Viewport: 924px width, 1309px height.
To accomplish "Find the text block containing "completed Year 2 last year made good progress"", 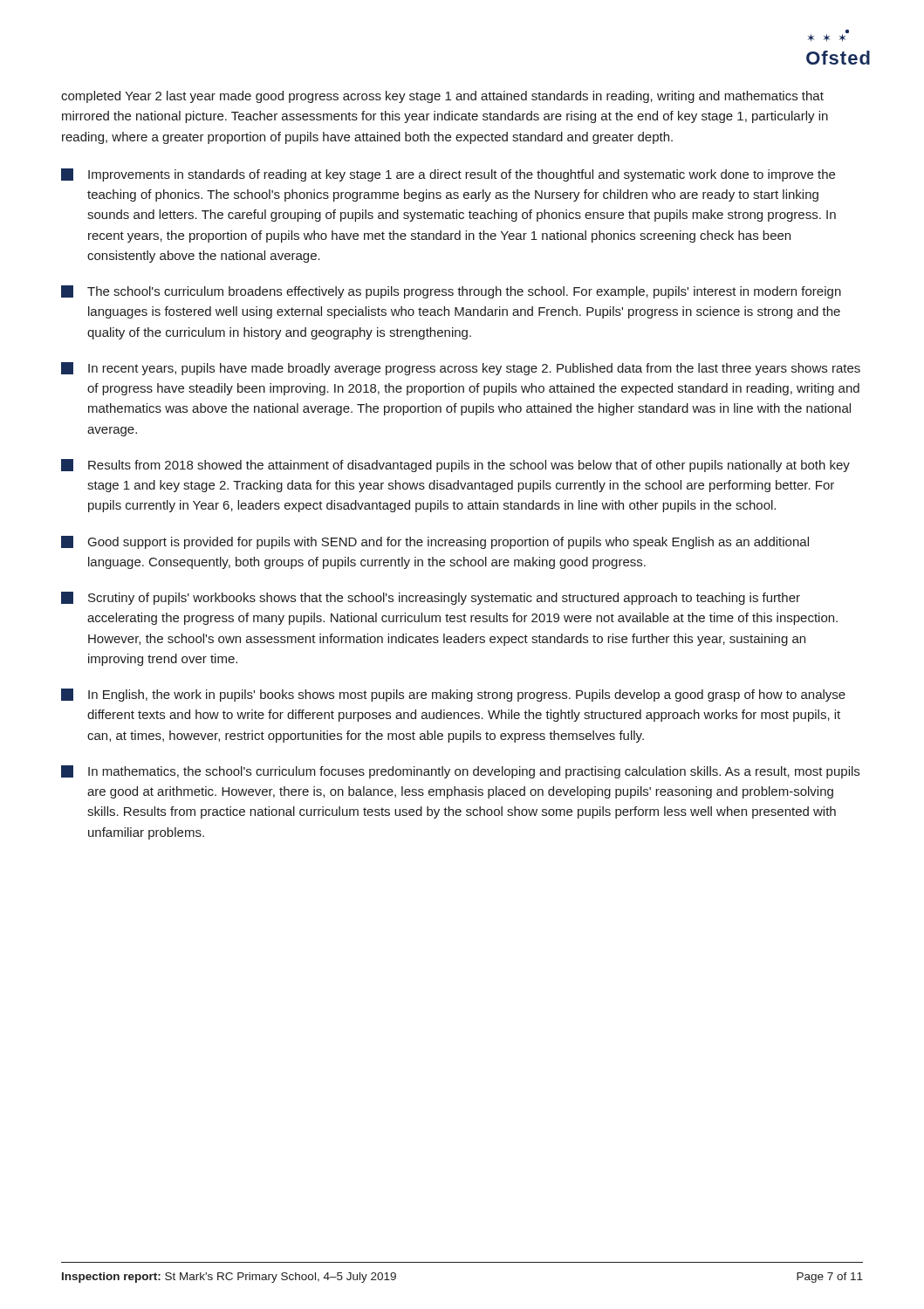I will [x=445, y=116].
